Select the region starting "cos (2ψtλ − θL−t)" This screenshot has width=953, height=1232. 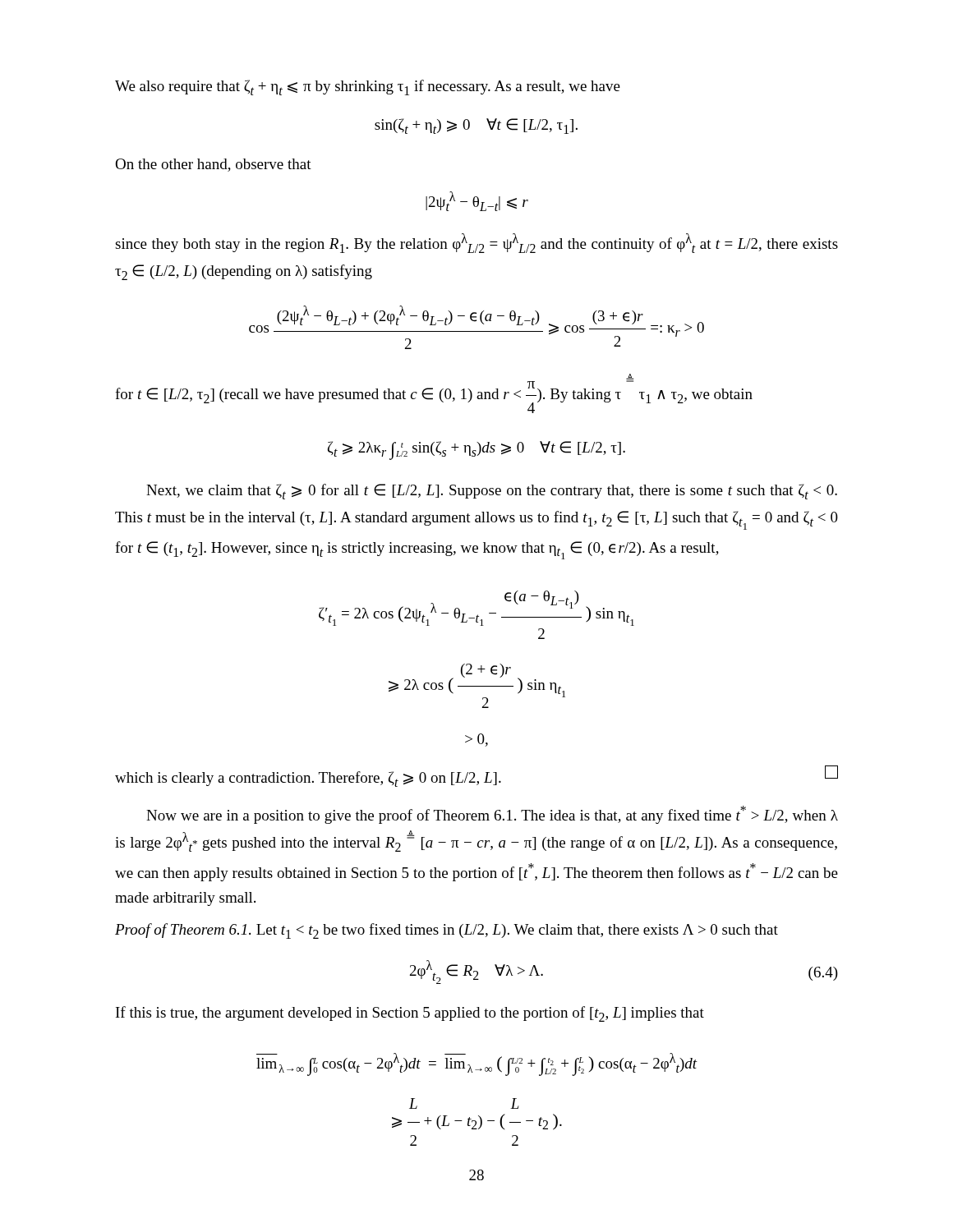click(476, 329)
